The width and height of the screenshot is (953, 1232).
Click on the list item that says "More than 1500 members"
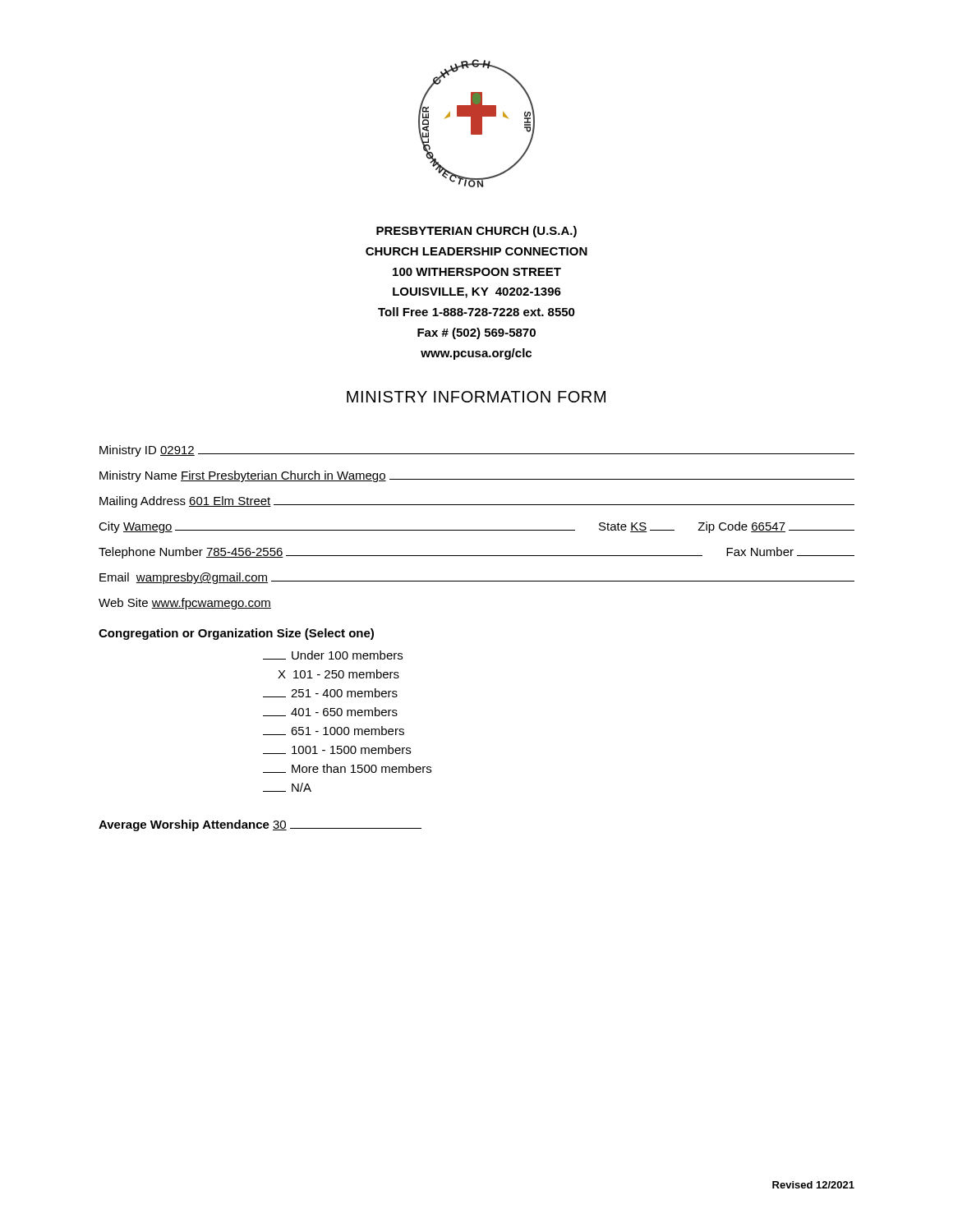point(347,769)
